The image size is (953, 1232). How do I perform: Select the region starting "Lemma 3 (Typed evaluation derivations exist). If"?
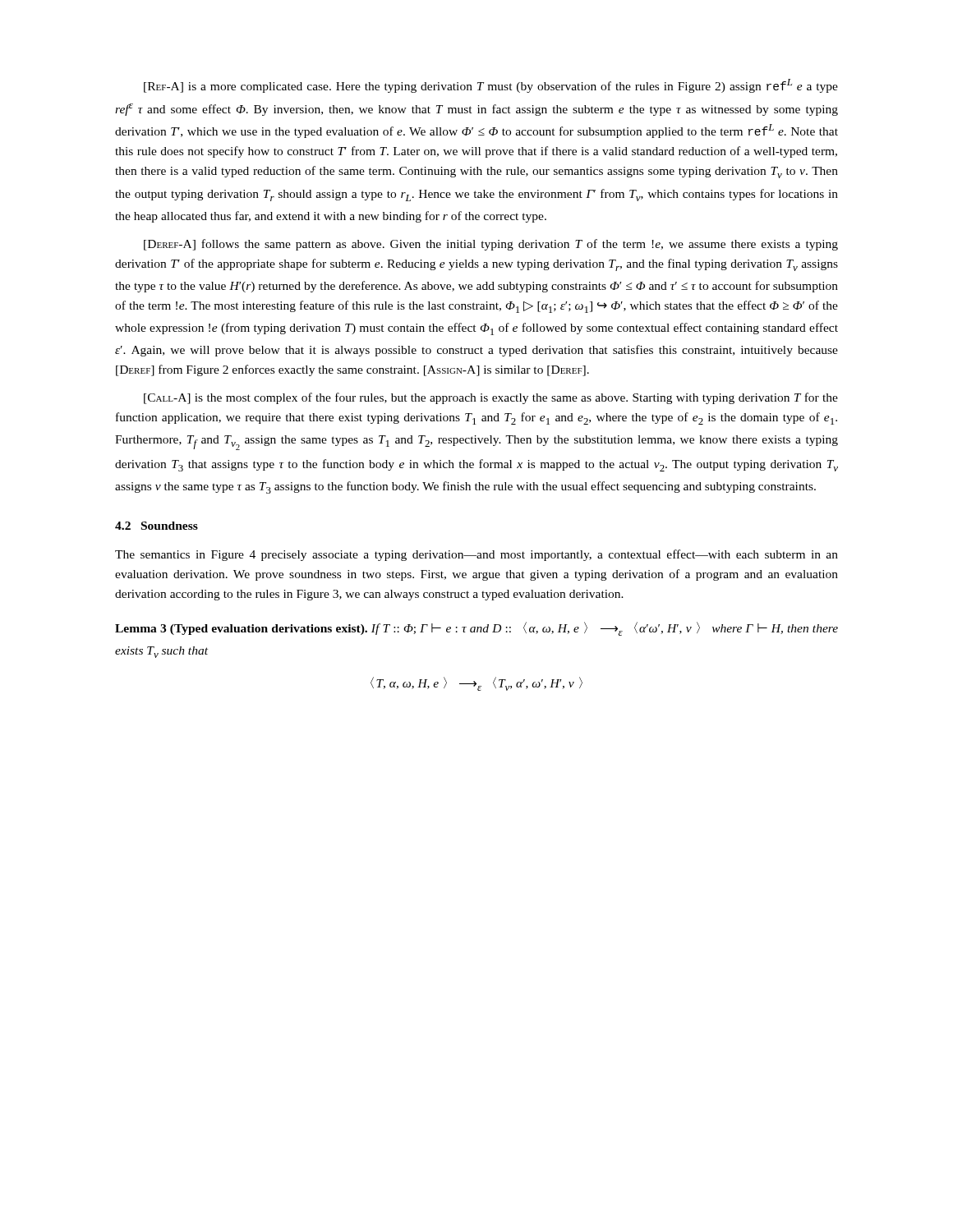[476, 641]
